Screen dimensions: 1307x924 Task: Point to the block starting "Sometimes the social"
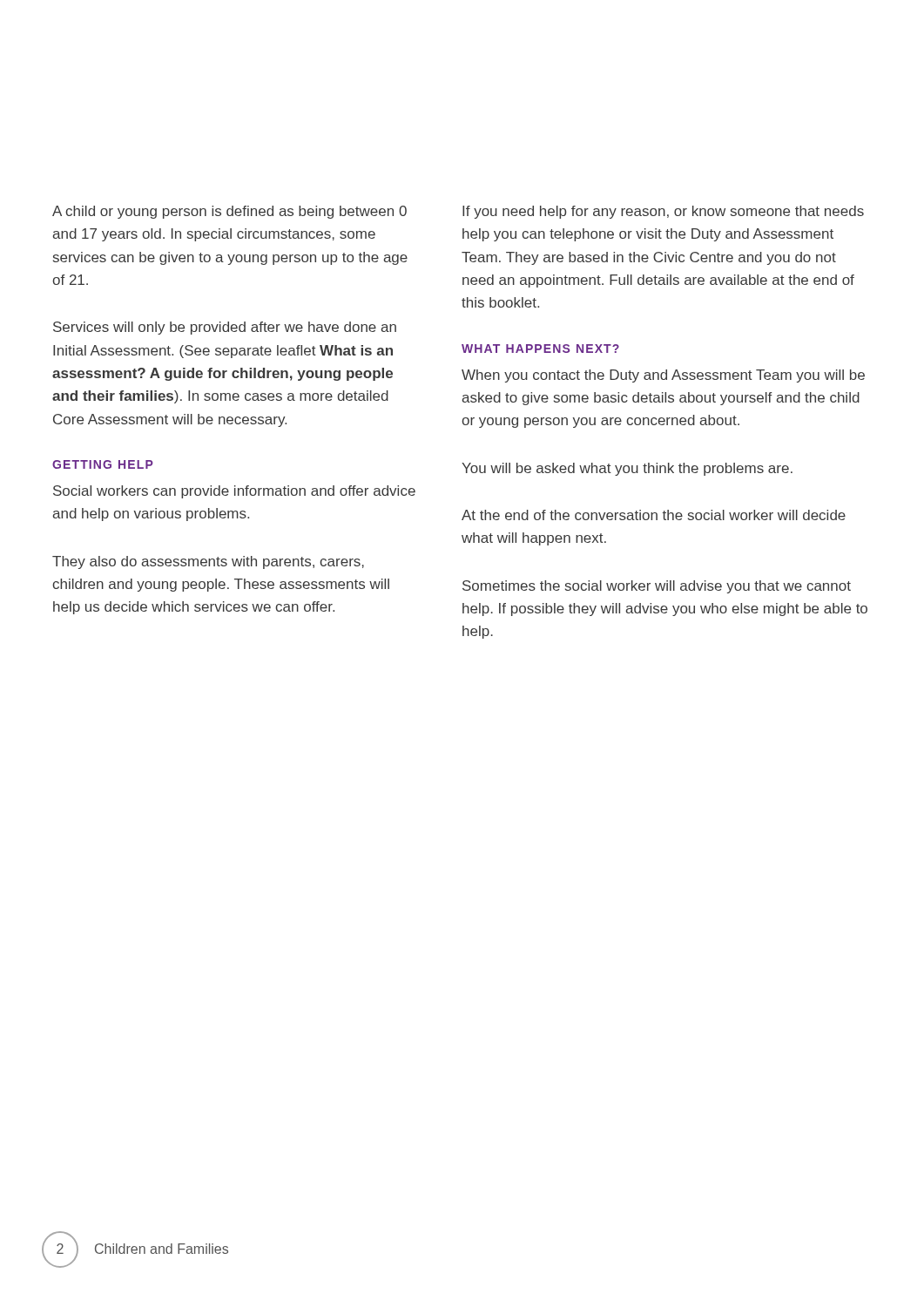tap(665, 609)
